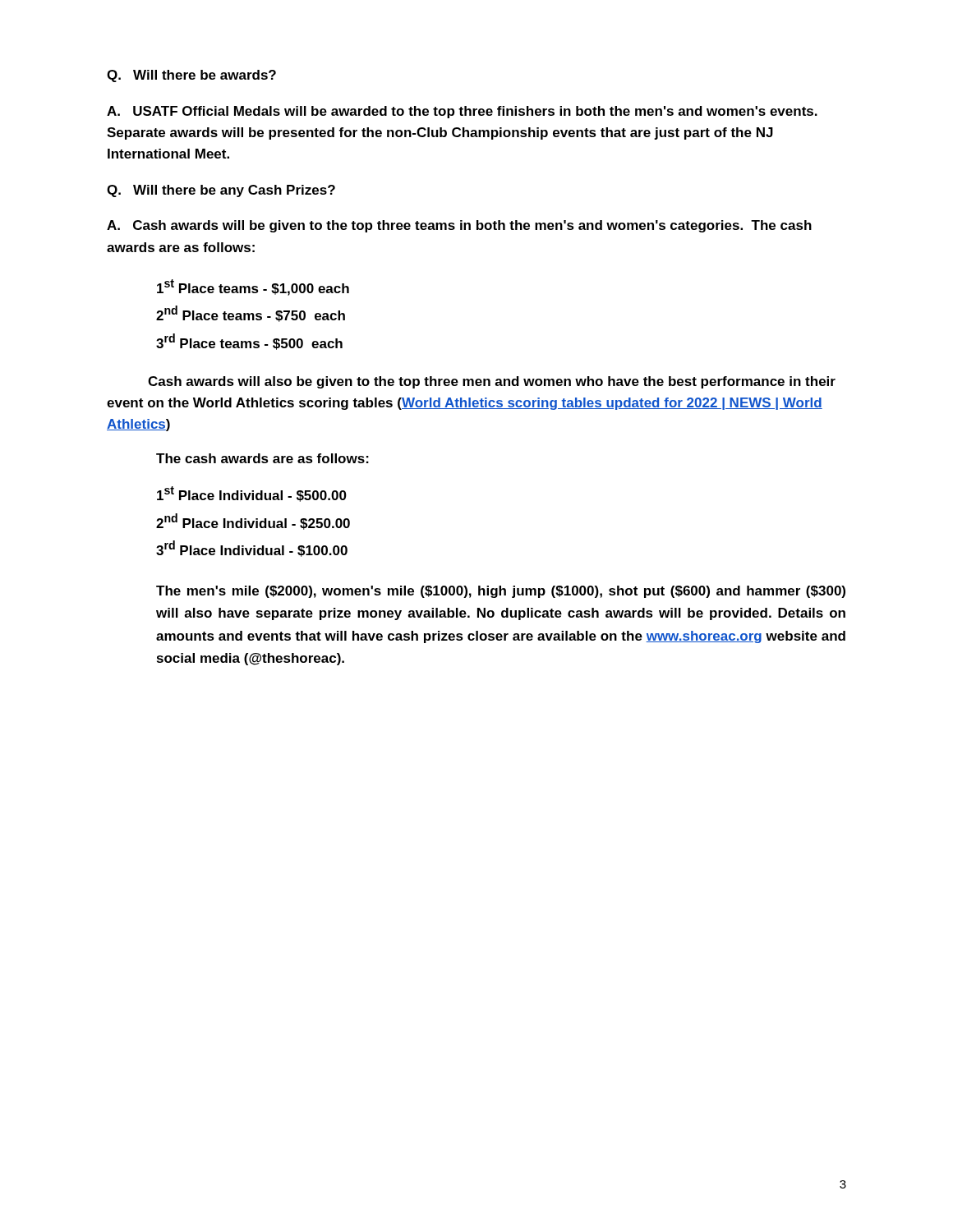Locate the text block that reads "The men's mile ($2000), women's mile ($1000), high"
Image resolution: width=953 pixels, height=1232 pixels.
point(501,625)
